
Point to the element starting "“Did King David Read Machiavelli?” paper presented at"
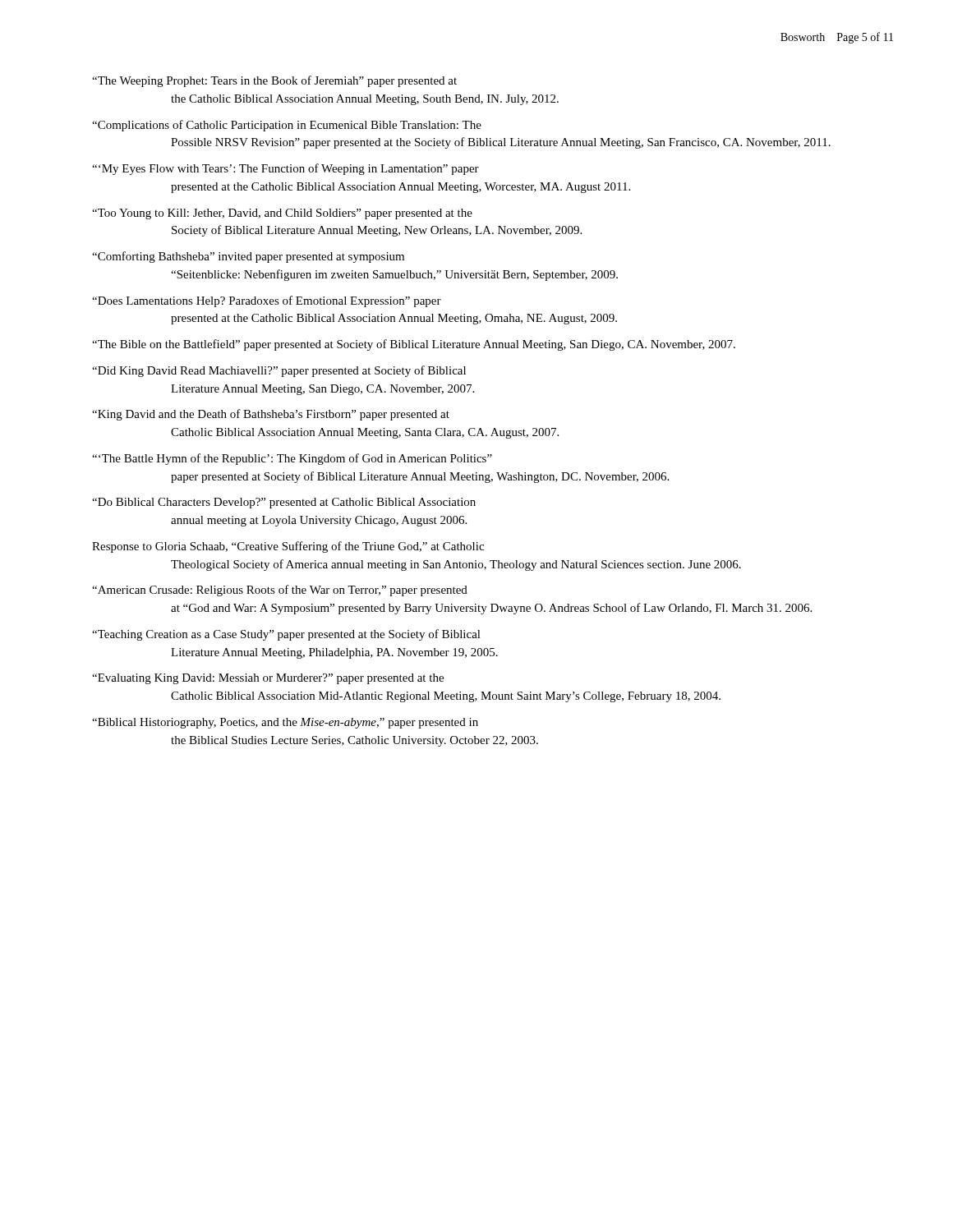point(279,371)
